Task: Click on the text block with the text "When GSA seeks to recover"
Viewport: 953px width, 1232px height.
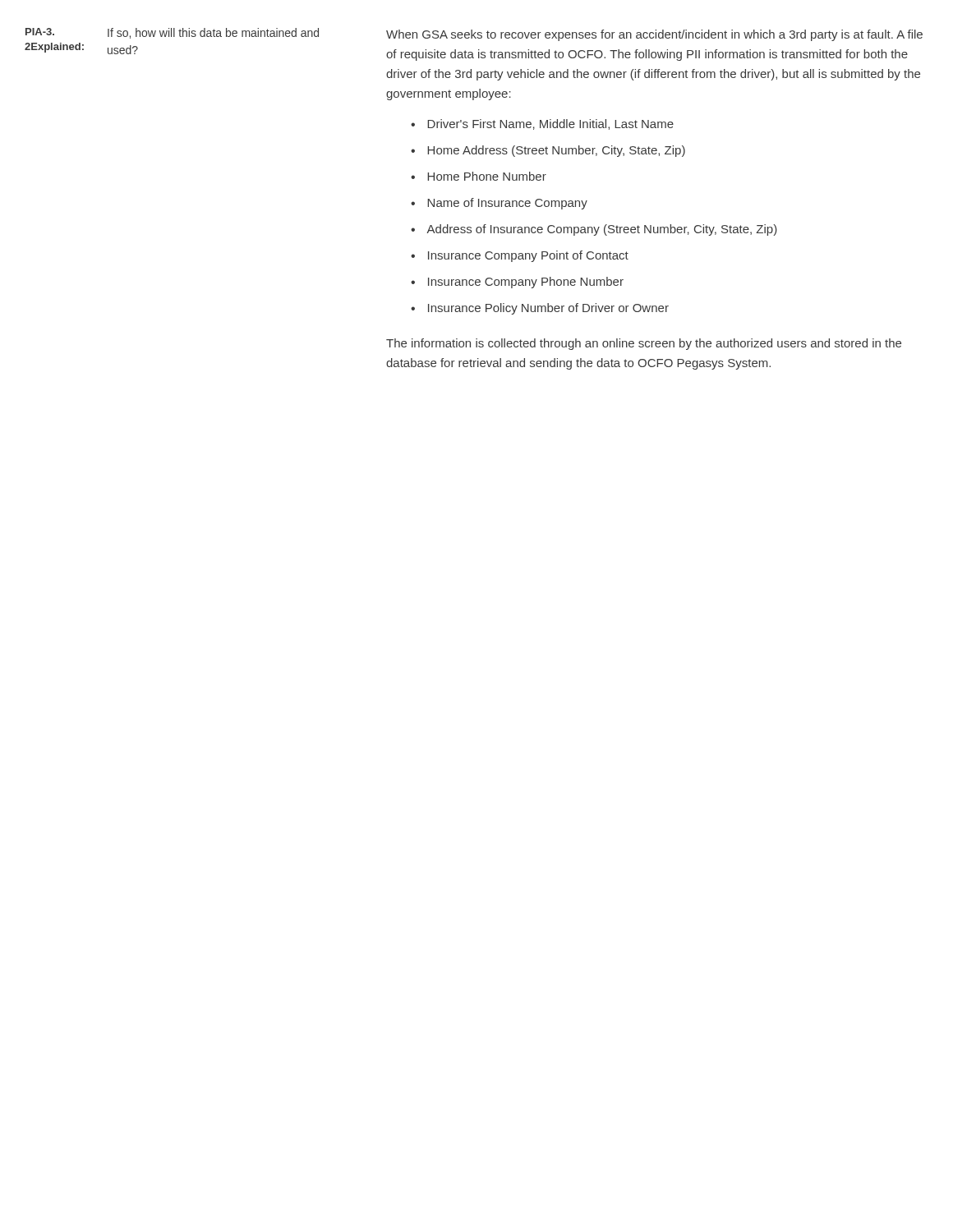Action: (x=657, y=64)
